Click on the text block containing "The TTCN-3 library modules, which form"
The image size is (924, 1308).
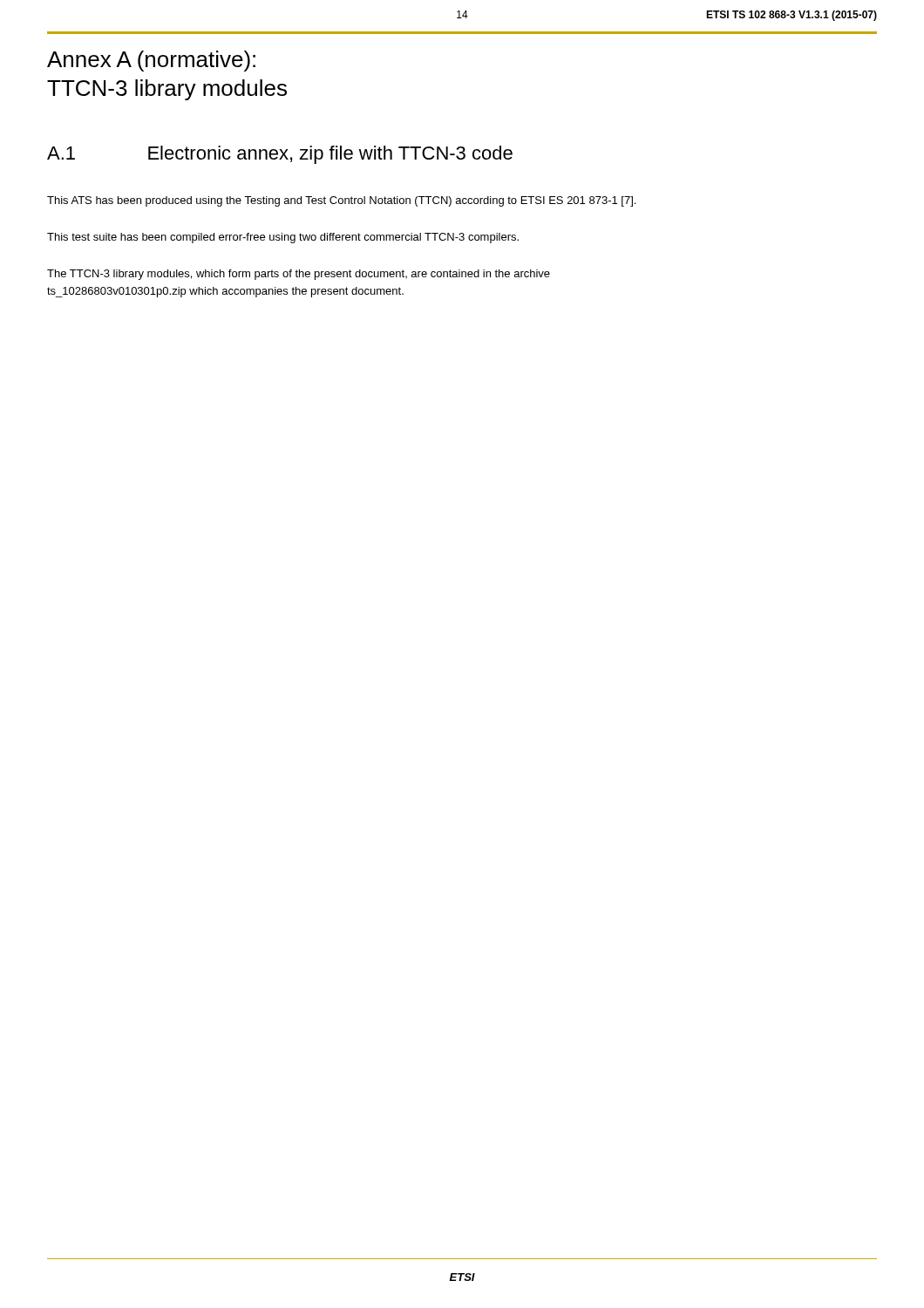pos(299,282)
